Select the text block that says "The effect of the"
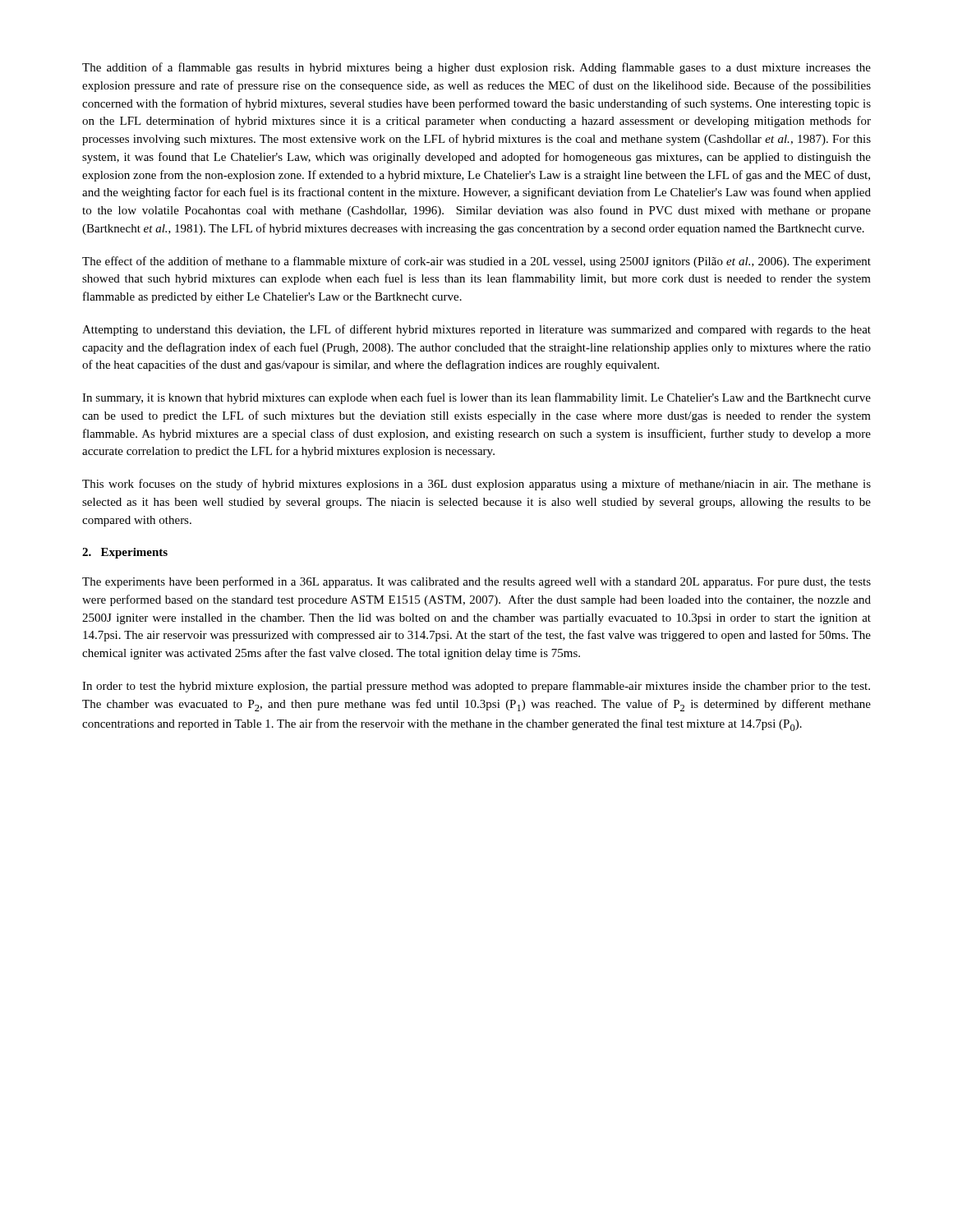953x1232 pixels. click(x=476, y=279)
